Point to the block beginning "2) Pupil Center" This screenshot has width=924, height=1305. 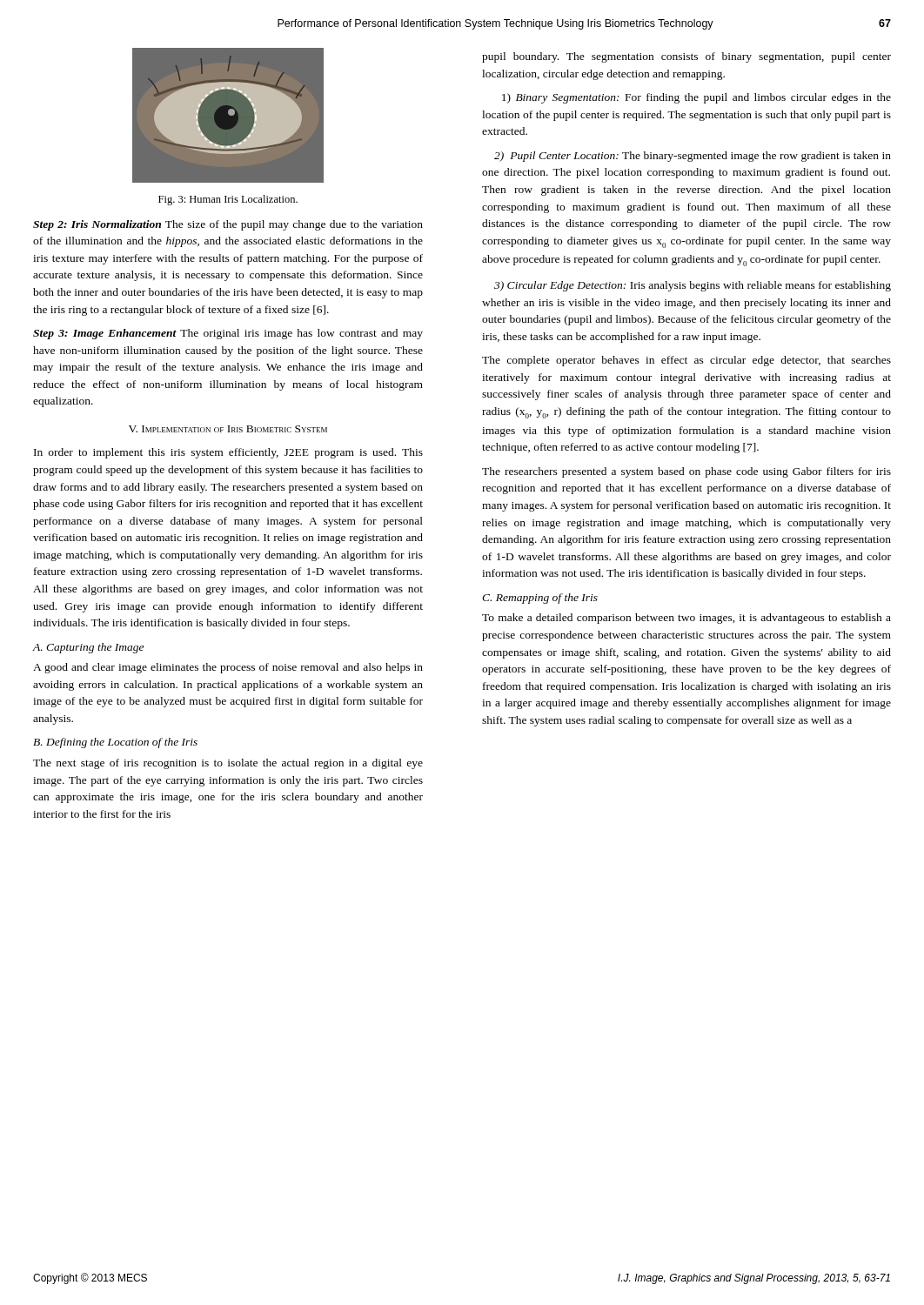pyautogui.click(x=686, y=208)
